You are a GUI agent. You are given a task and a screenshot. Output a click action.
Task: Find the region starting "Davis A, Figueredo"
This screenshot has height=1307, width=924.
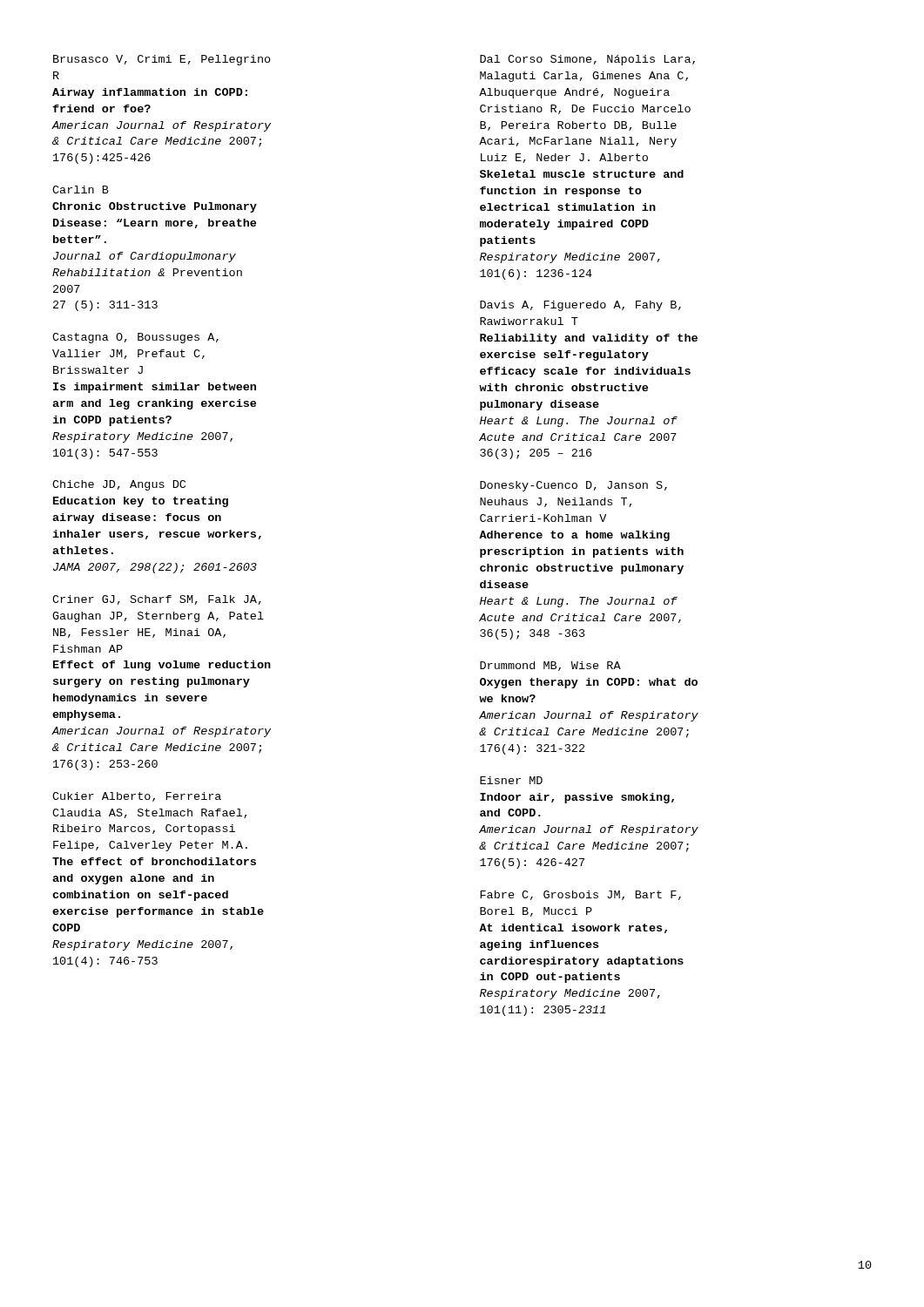click(x=589, y=380)
